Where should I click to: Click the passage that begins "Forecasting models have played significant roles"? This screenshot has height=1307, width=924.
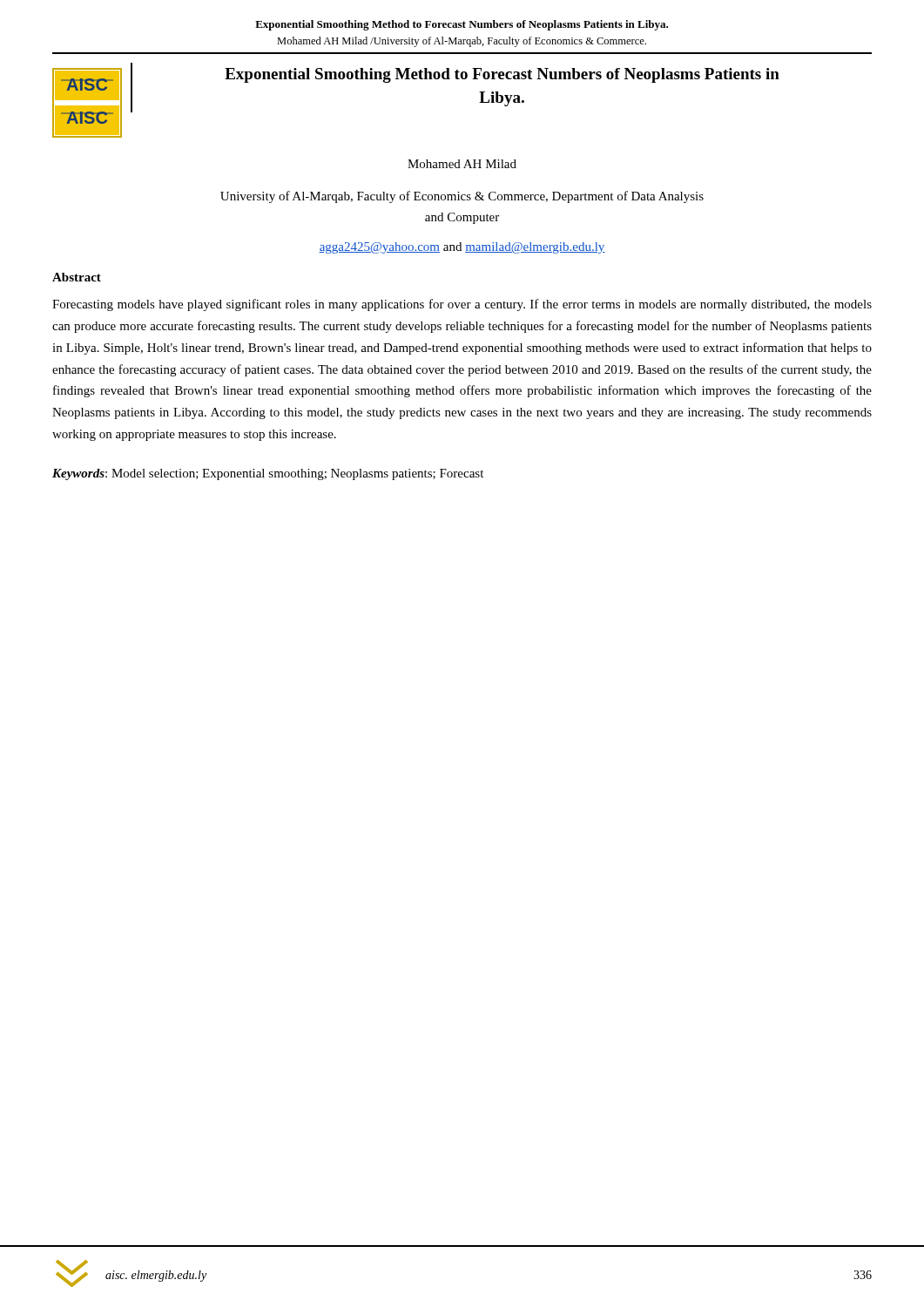[x=462, y=369]
